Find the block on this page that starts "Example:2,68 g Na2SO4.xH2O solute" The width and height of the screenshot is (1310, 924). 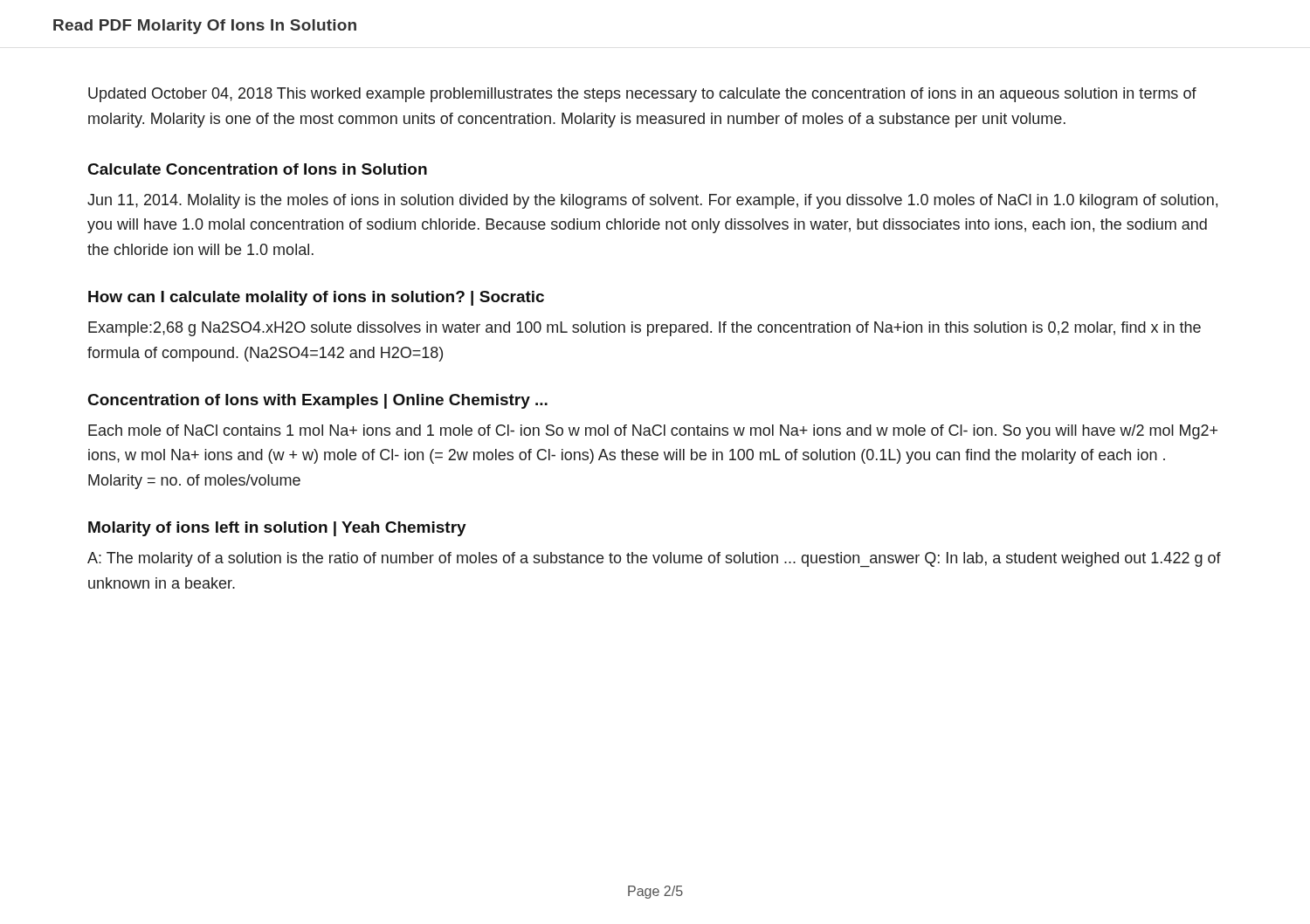point(644,340)
